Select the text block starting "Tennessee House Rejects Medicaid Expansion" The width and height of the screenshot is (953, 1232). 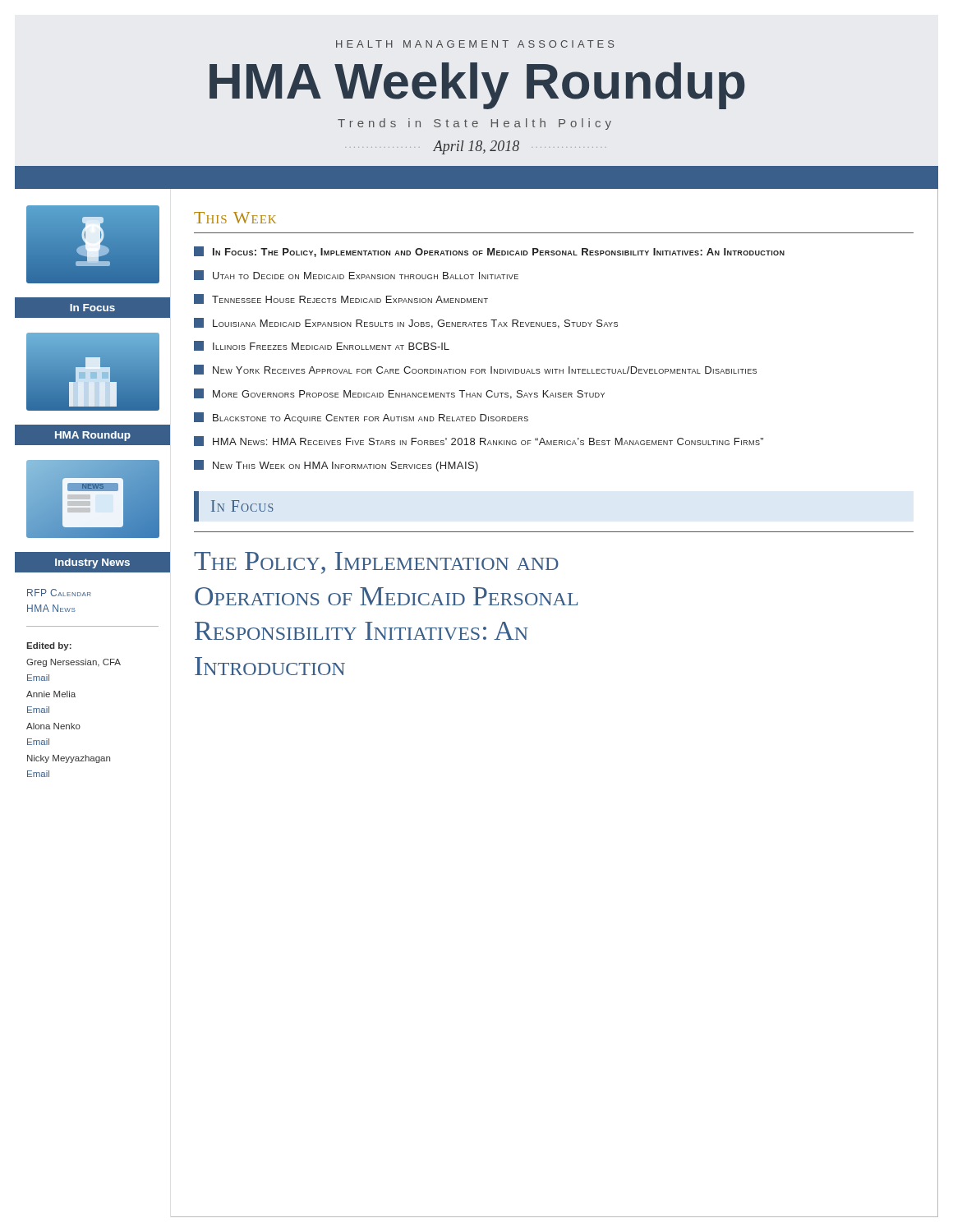[341, 300]
